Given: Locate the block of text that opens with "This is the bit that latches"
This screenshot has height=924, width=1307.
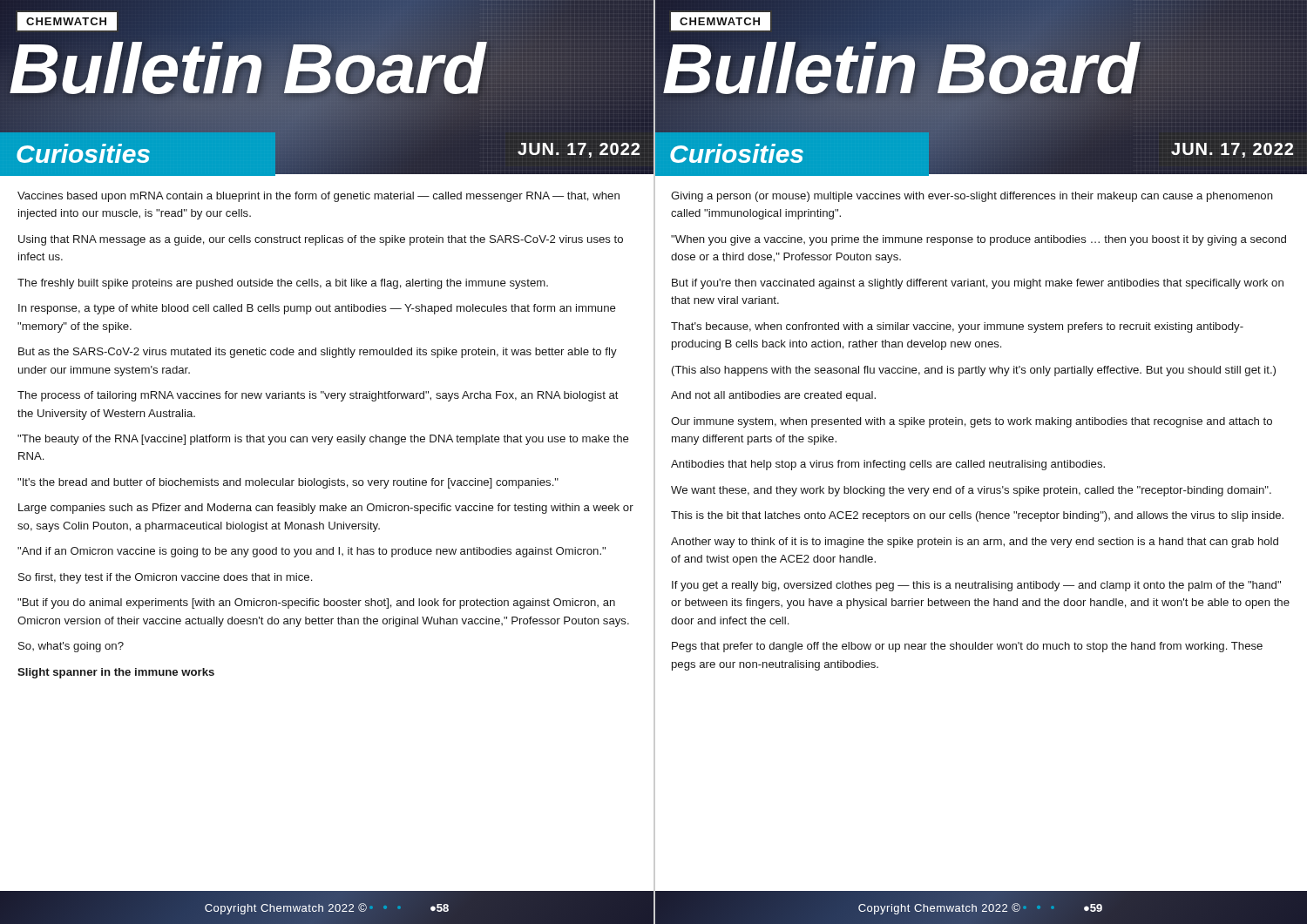Looking at the screenshot, I should pos(980,516).
